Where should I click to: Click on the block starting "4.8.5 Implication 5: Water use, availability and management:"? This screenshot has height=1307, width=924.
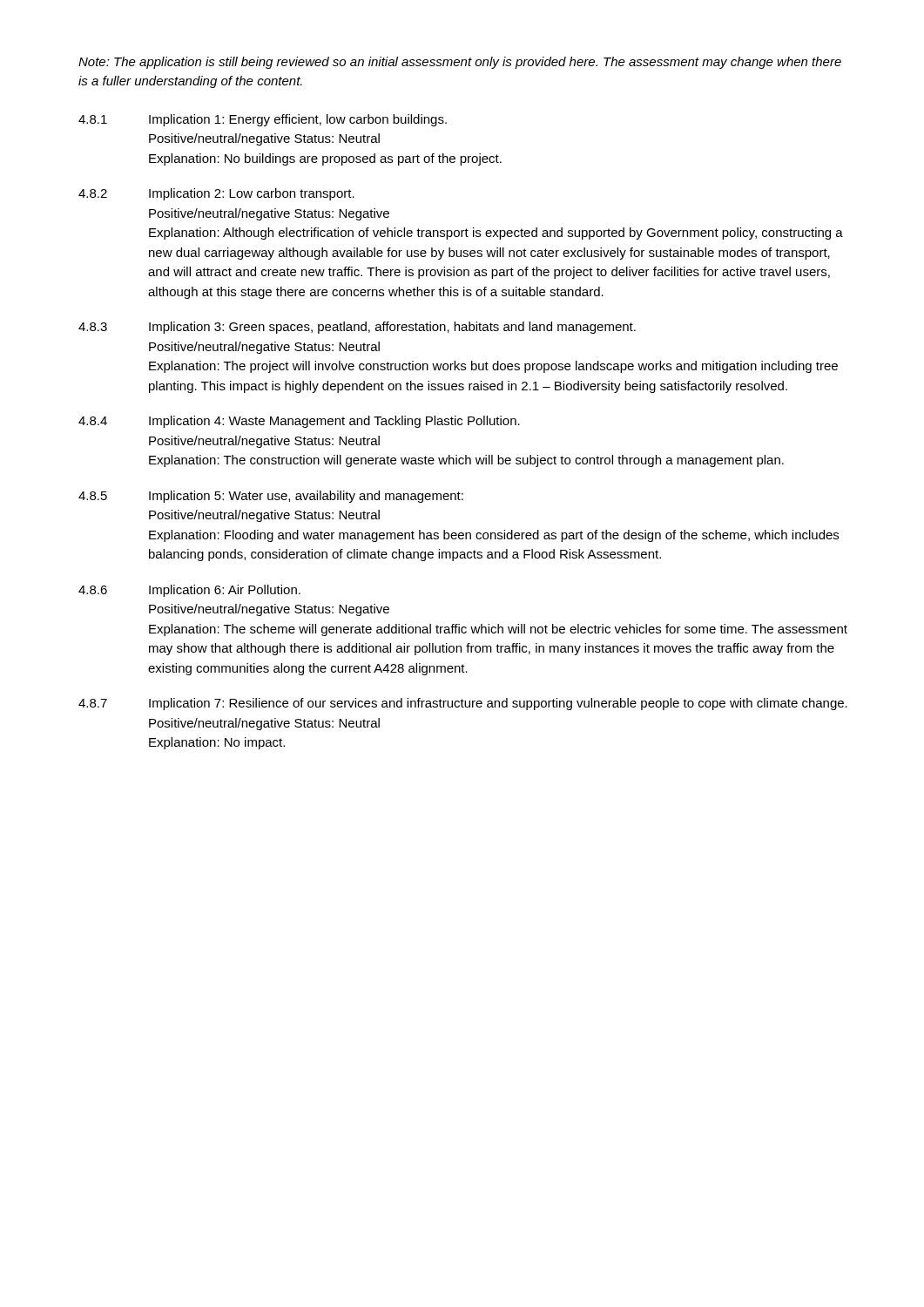point(466,525)
